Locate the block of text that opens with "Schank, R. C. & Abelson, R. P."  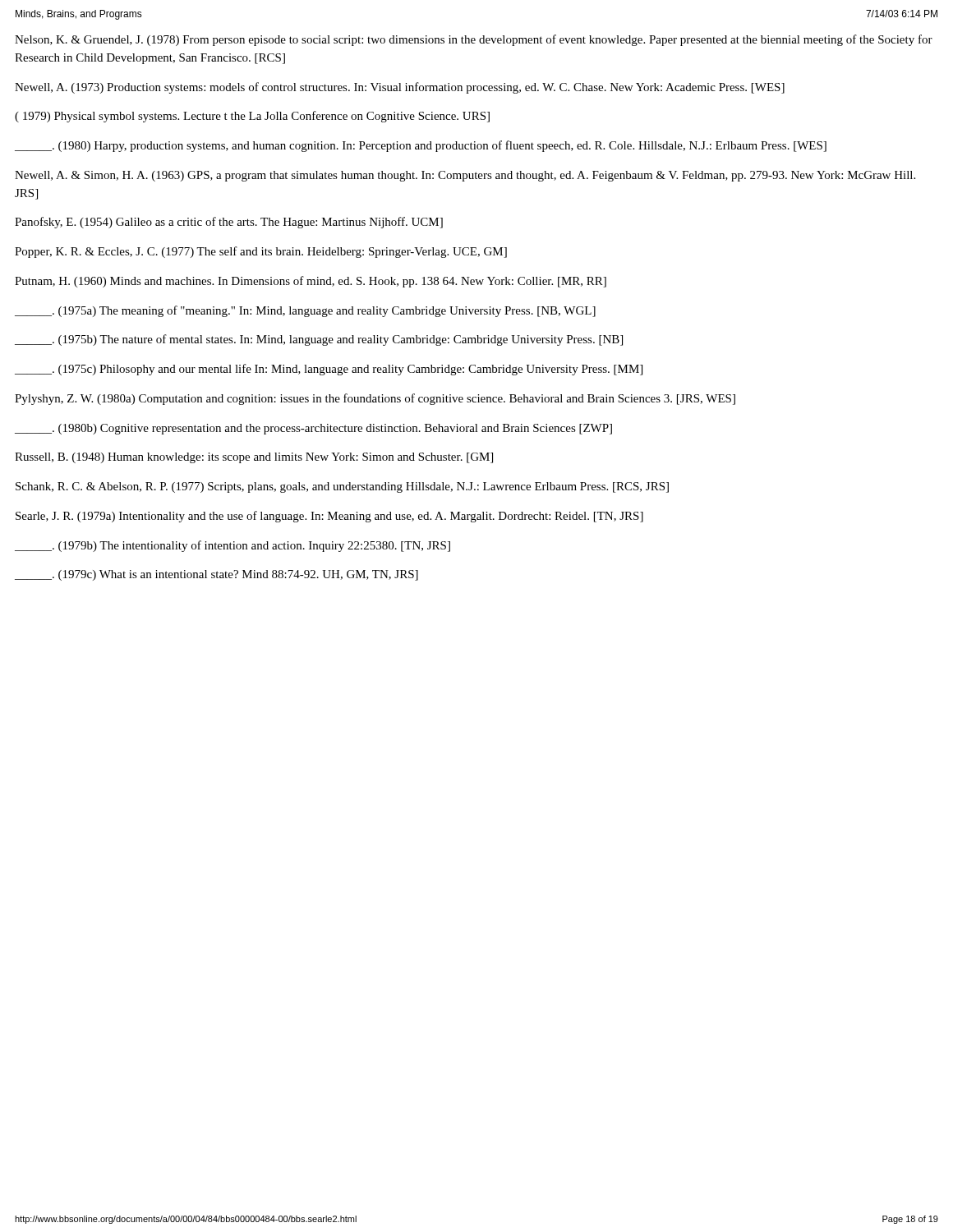476,487
